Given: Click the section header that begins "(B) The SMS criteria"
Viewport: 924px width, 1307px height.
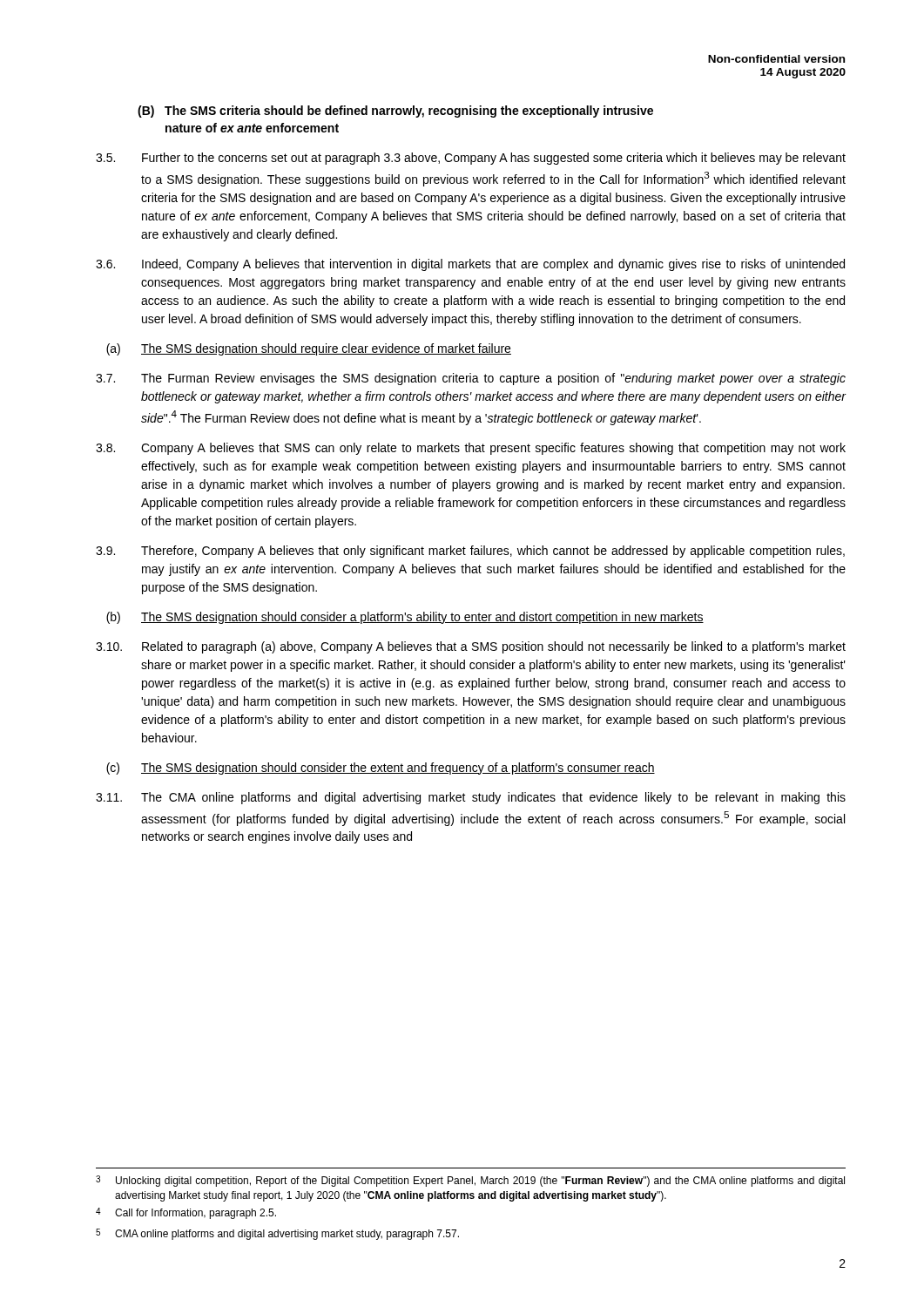Looking at the screenshot, I should (492, 120).
